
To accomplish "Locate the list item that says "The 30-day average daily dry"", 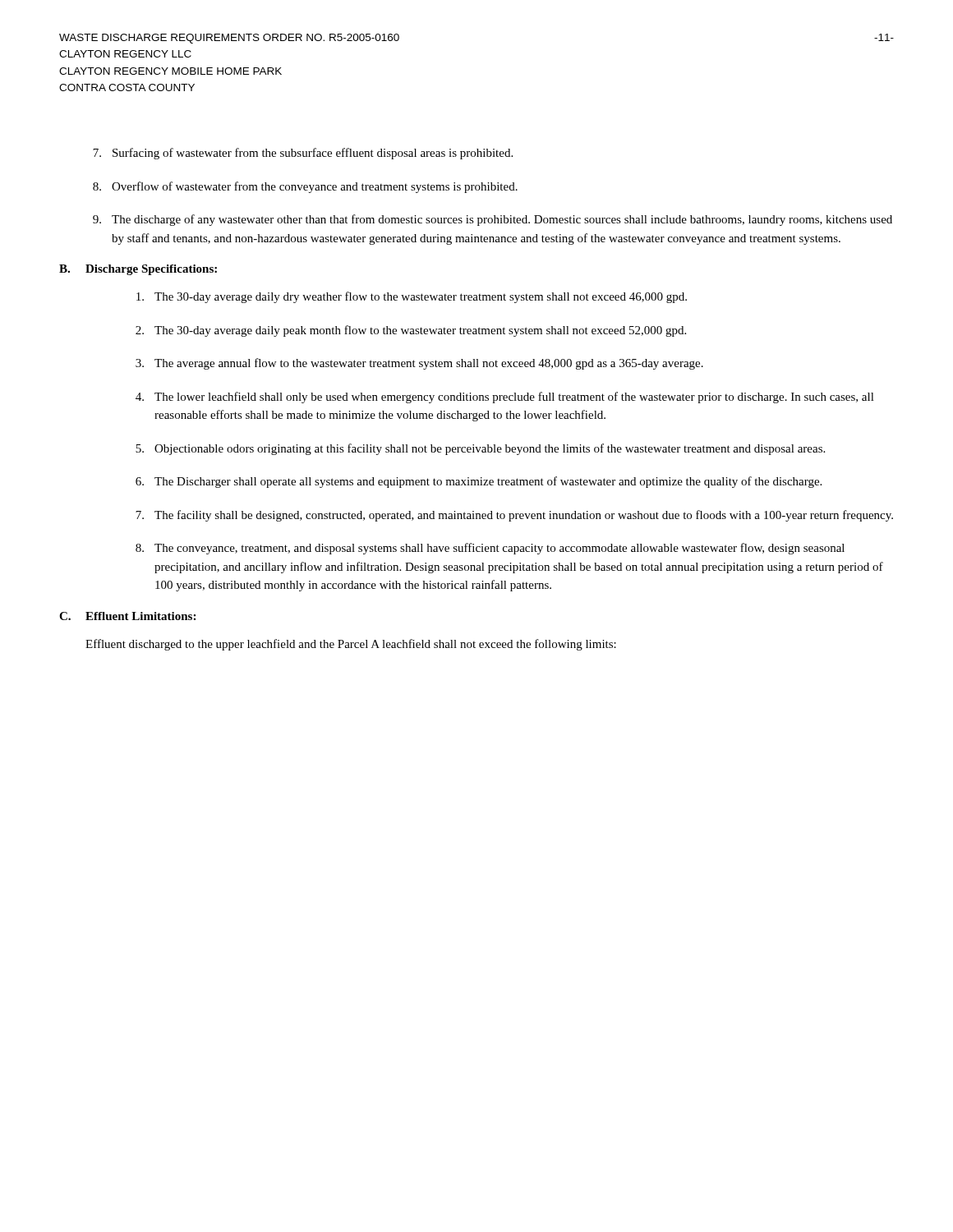I will tap(498, 297).
